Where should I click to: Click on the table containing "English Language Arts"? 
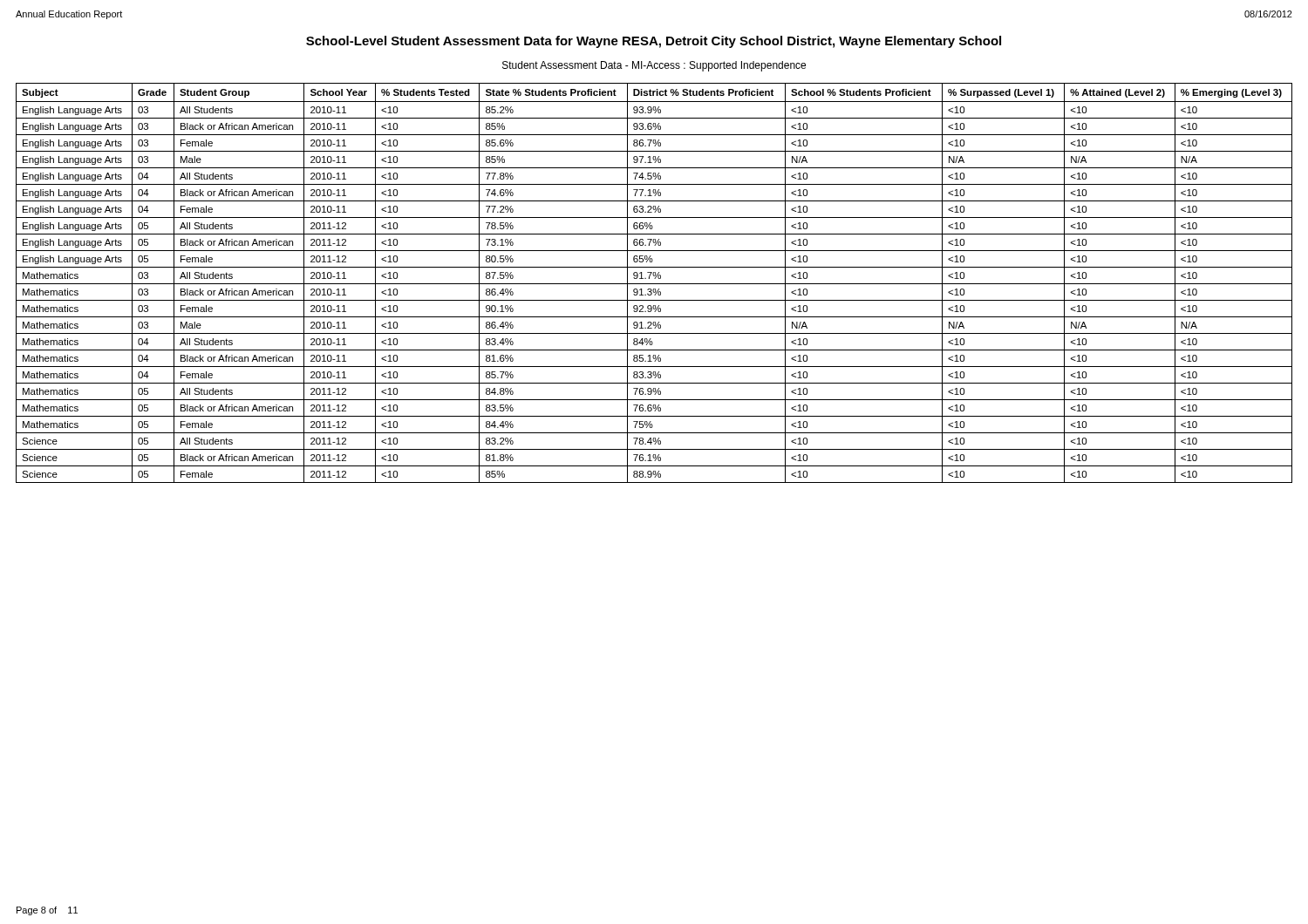654,283
